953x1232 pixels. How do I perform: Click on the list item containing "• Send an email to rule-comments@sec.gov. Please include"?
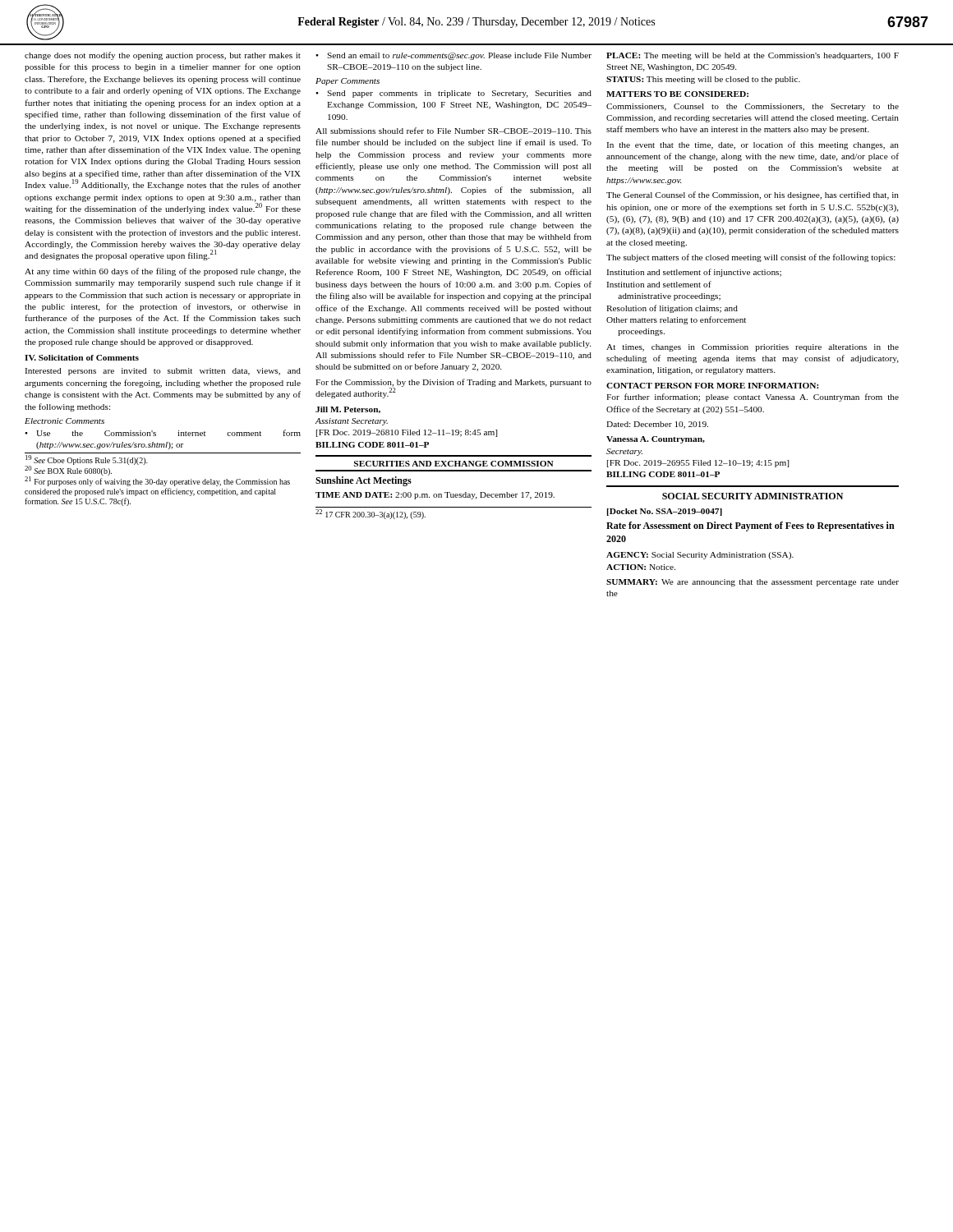[453, 61]
